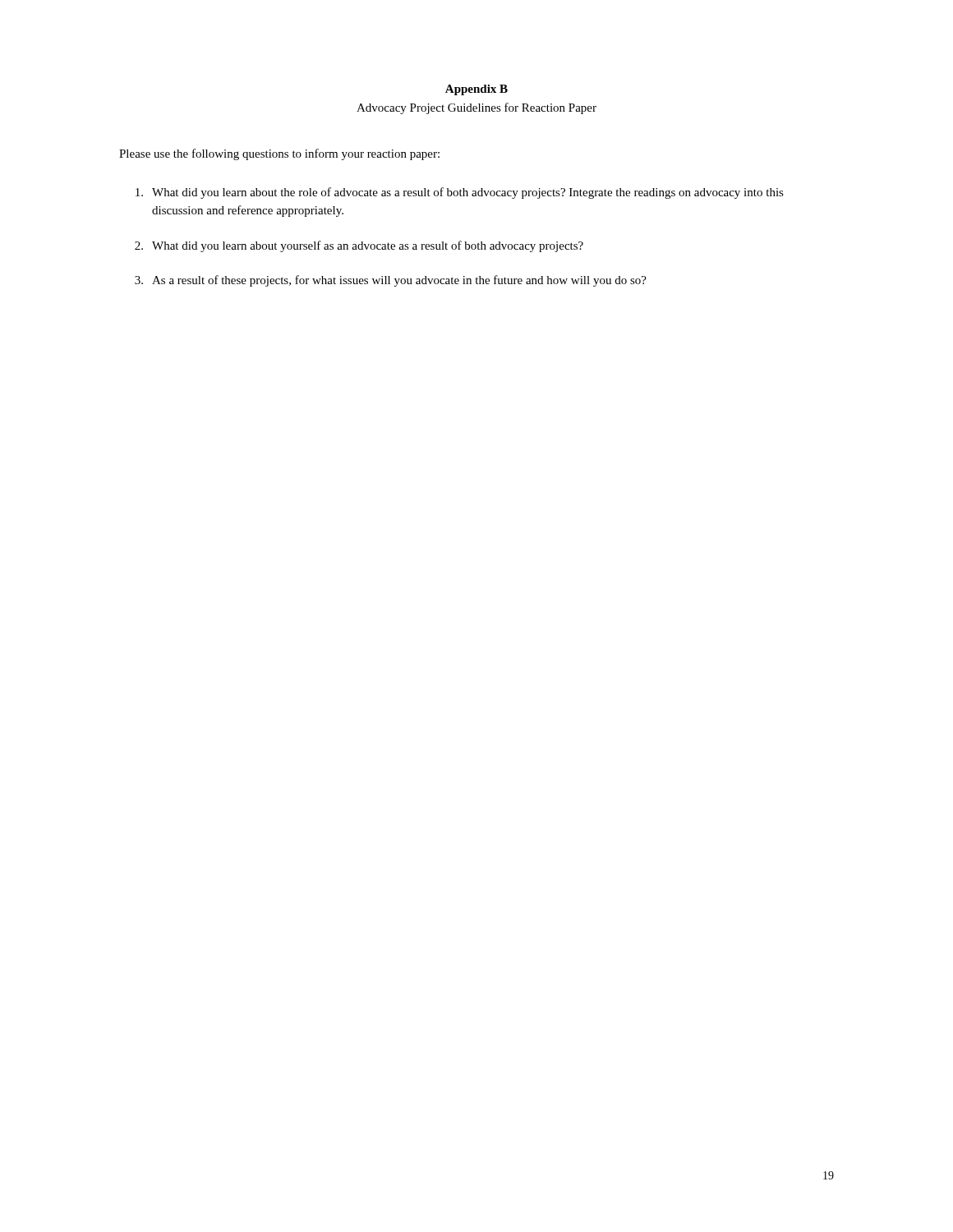Where does it say "Advocacy Project Guidelines for Reaction Paper"?

(476, 108)
